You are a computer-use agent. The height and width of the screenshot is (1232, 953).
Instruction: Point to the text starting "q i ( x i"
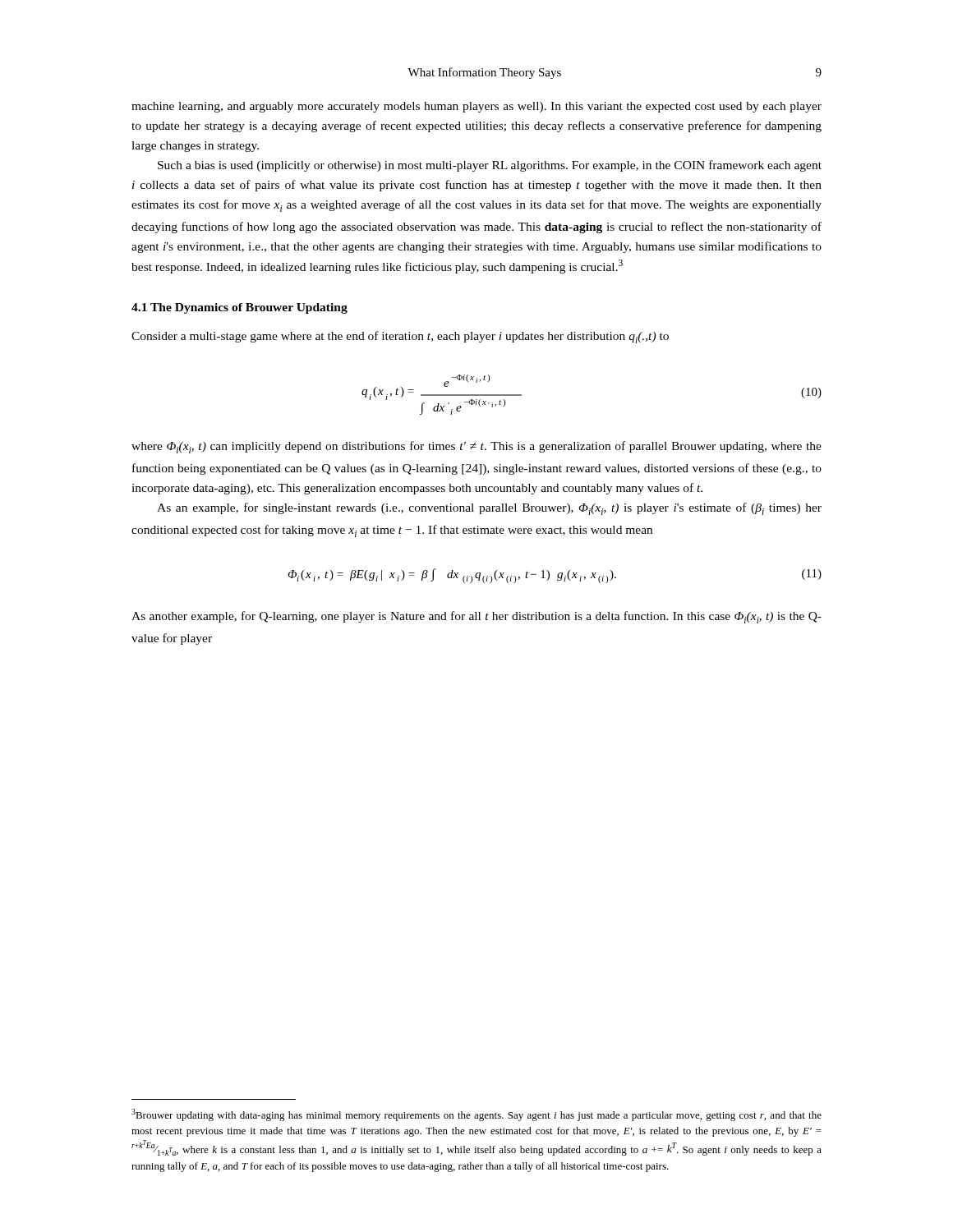click(x=470, y=395)
